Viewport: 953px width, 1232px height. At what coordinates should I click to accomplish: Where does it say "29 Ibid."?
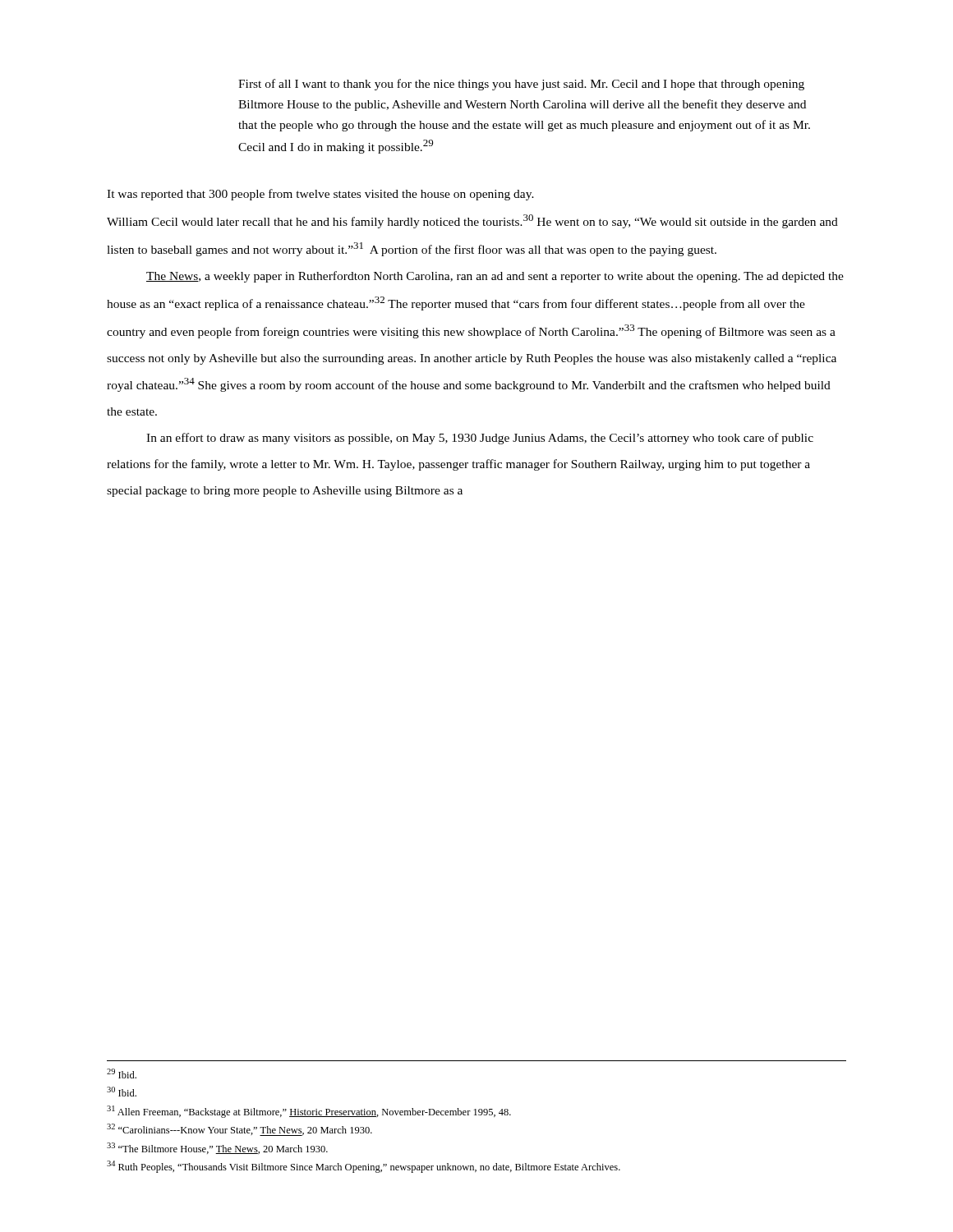[x=122, y=1074]
